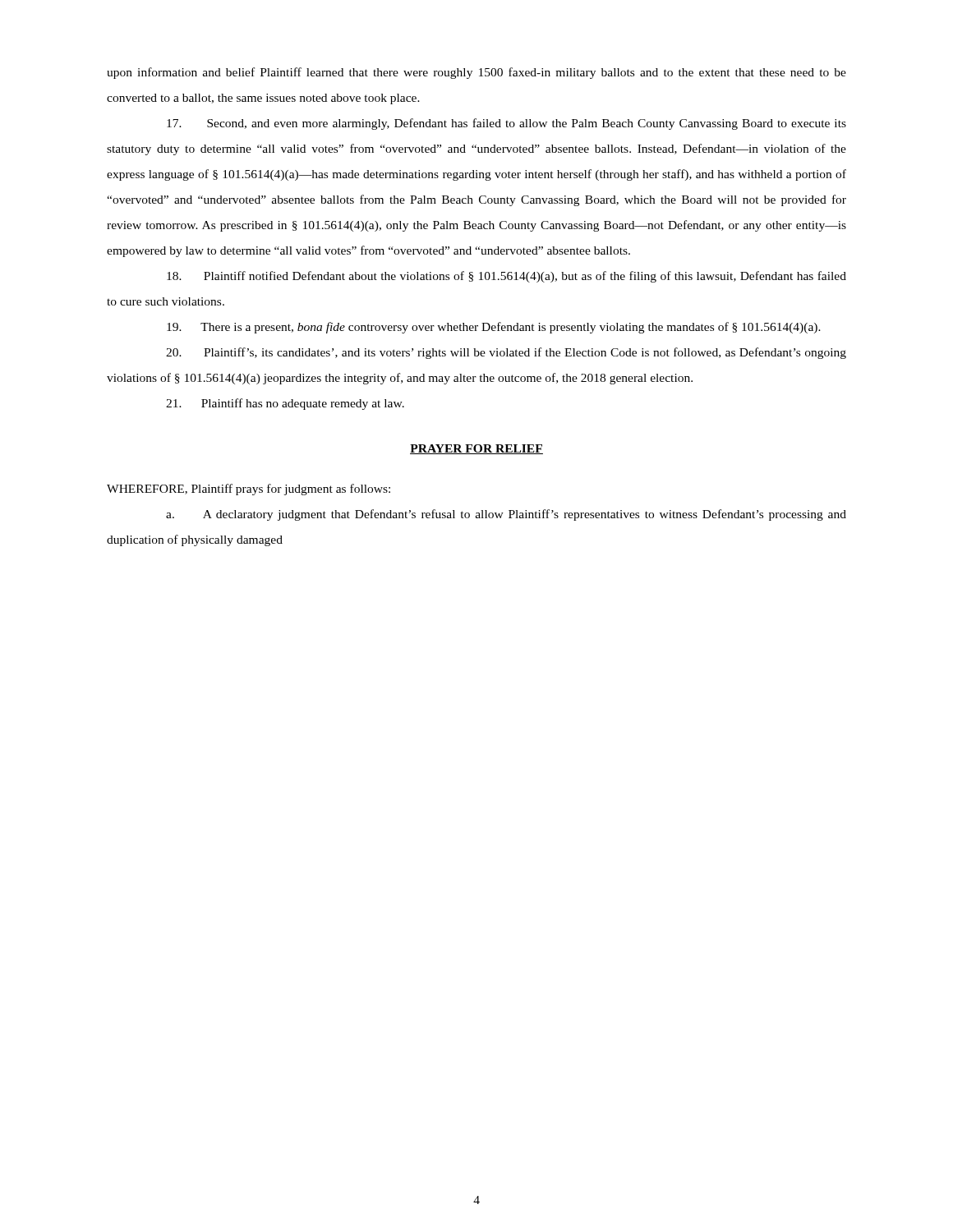Click on the block starting "a. A declaratory judgment that Defendant’s"
Screen dimensions: 1232x953
tap(476, 526)
